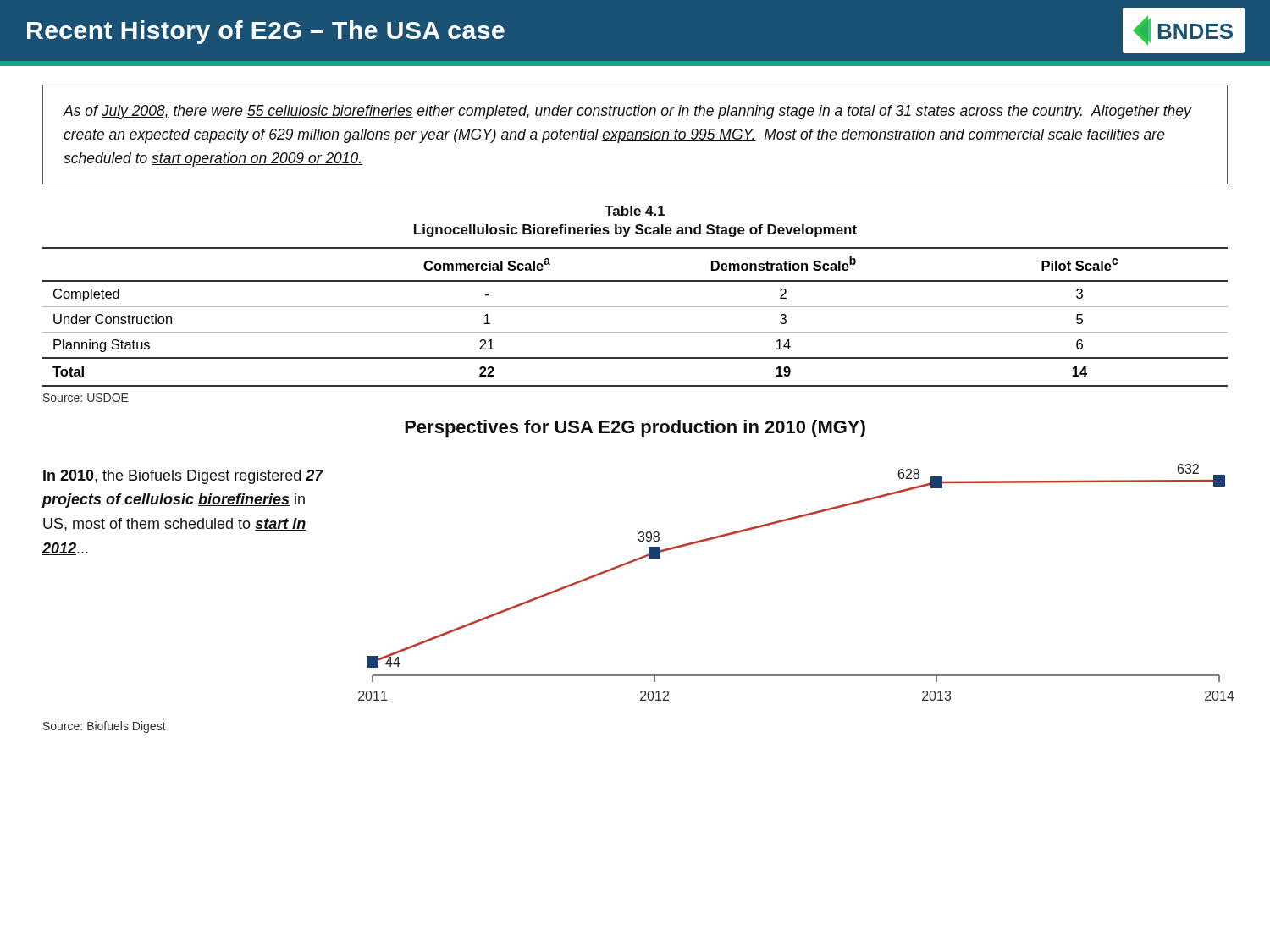Find the caption
Image resolution: width=1270 pixels, height=952 pixels.
coord(635,211)
